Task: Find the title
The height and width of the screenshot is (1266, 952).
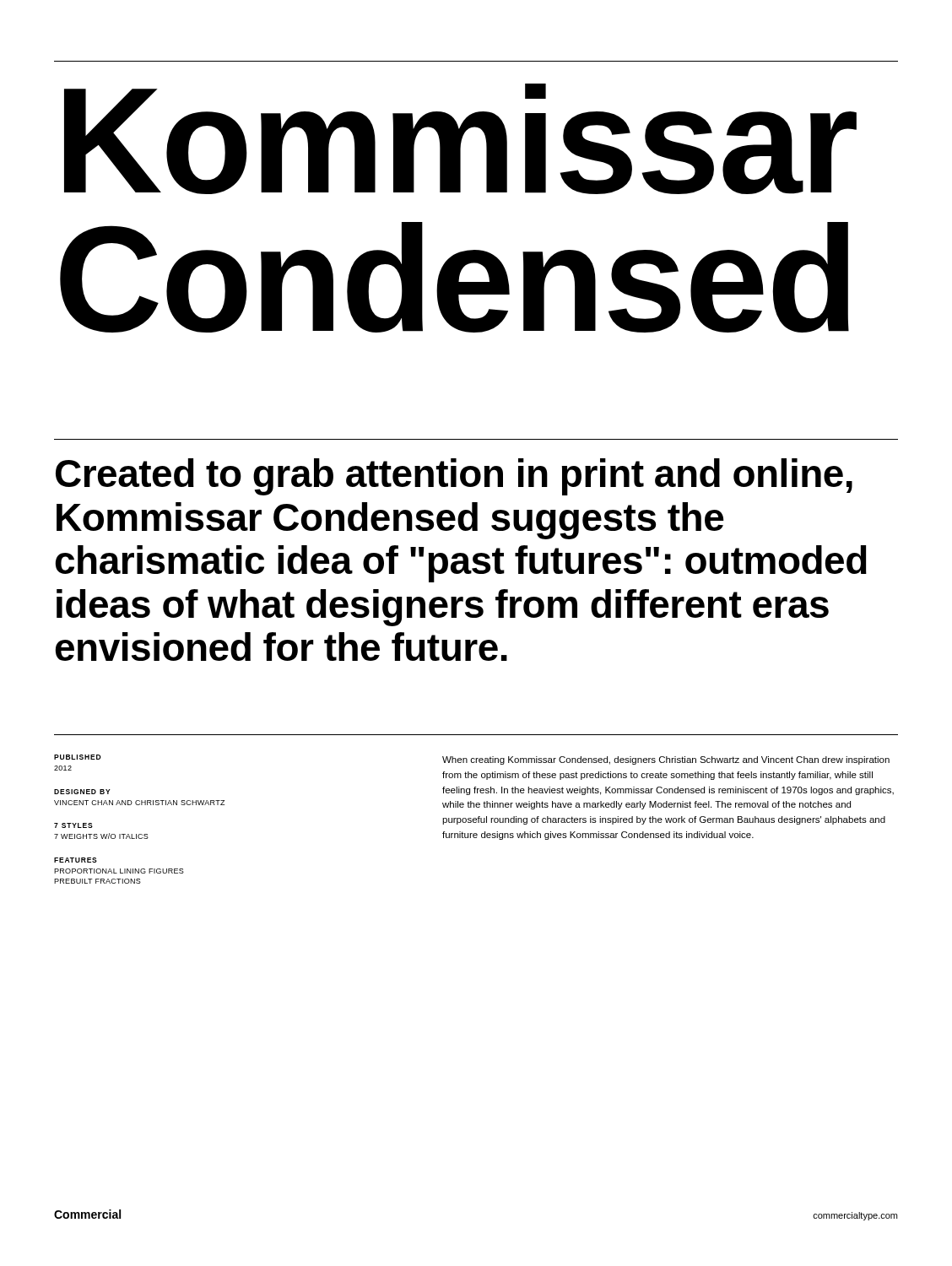Action: pos(476,210)
